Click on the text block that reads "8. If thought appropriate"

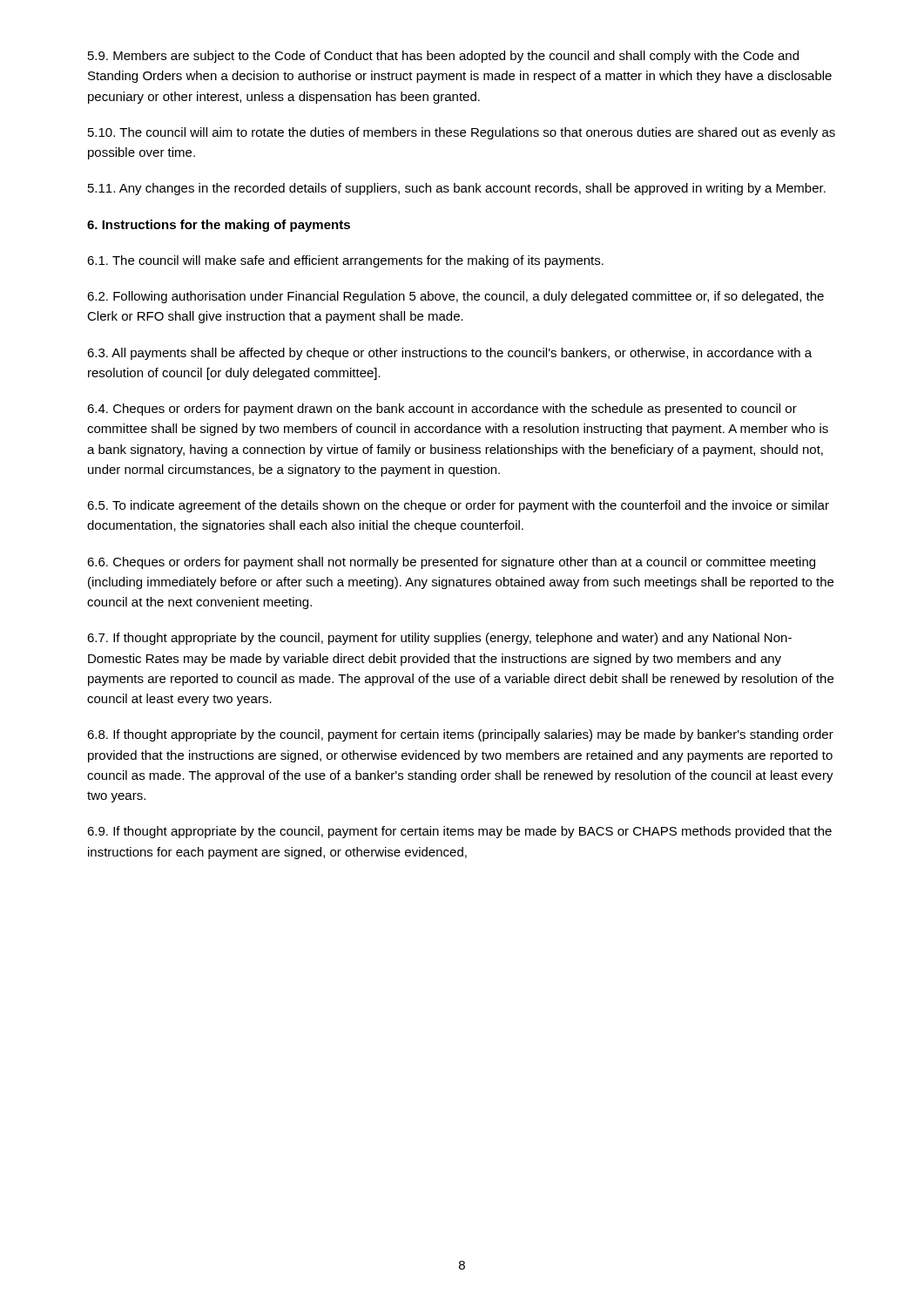coord(460,765)
